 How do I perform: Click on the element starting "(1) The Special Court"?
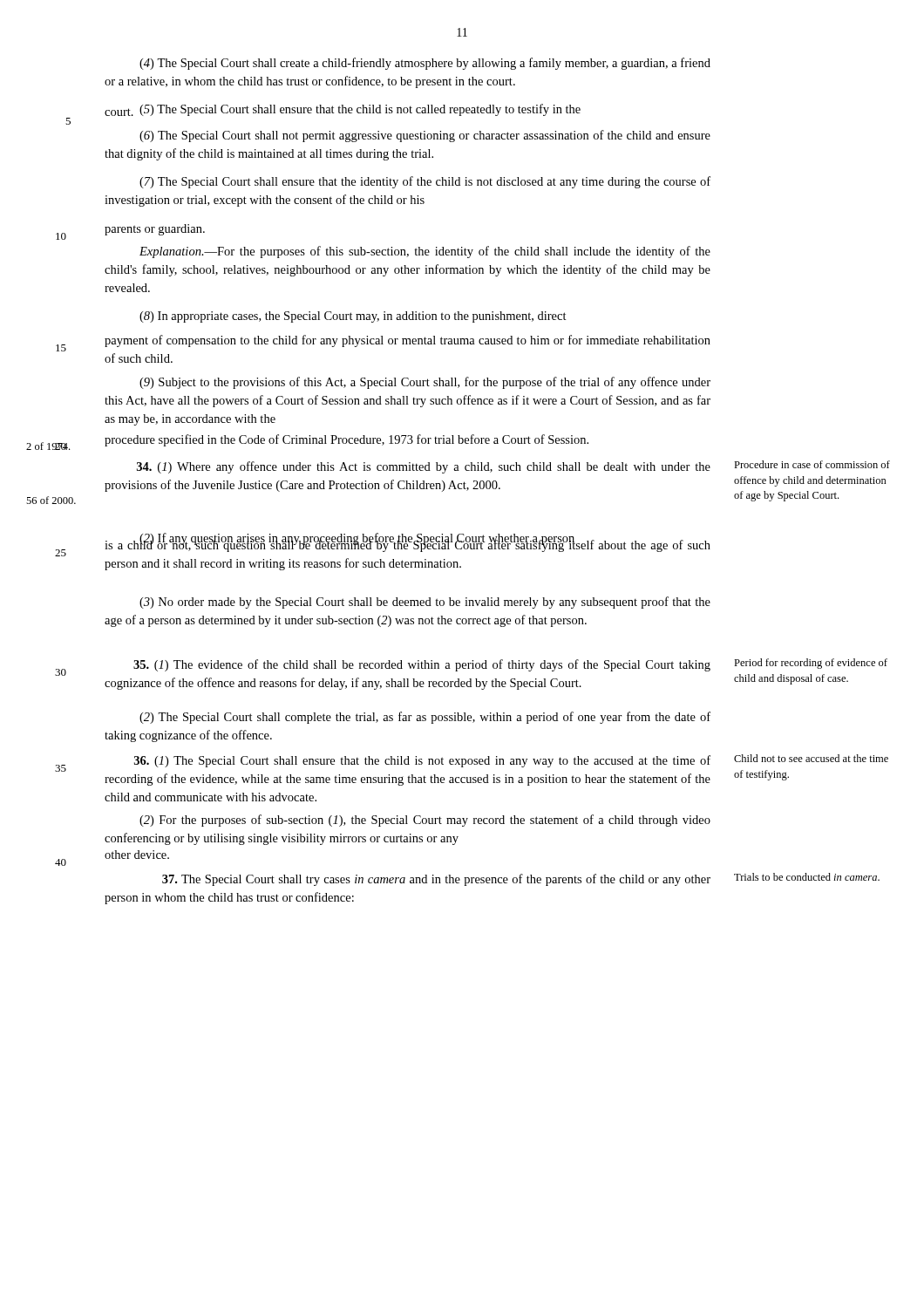coord(408,779)
